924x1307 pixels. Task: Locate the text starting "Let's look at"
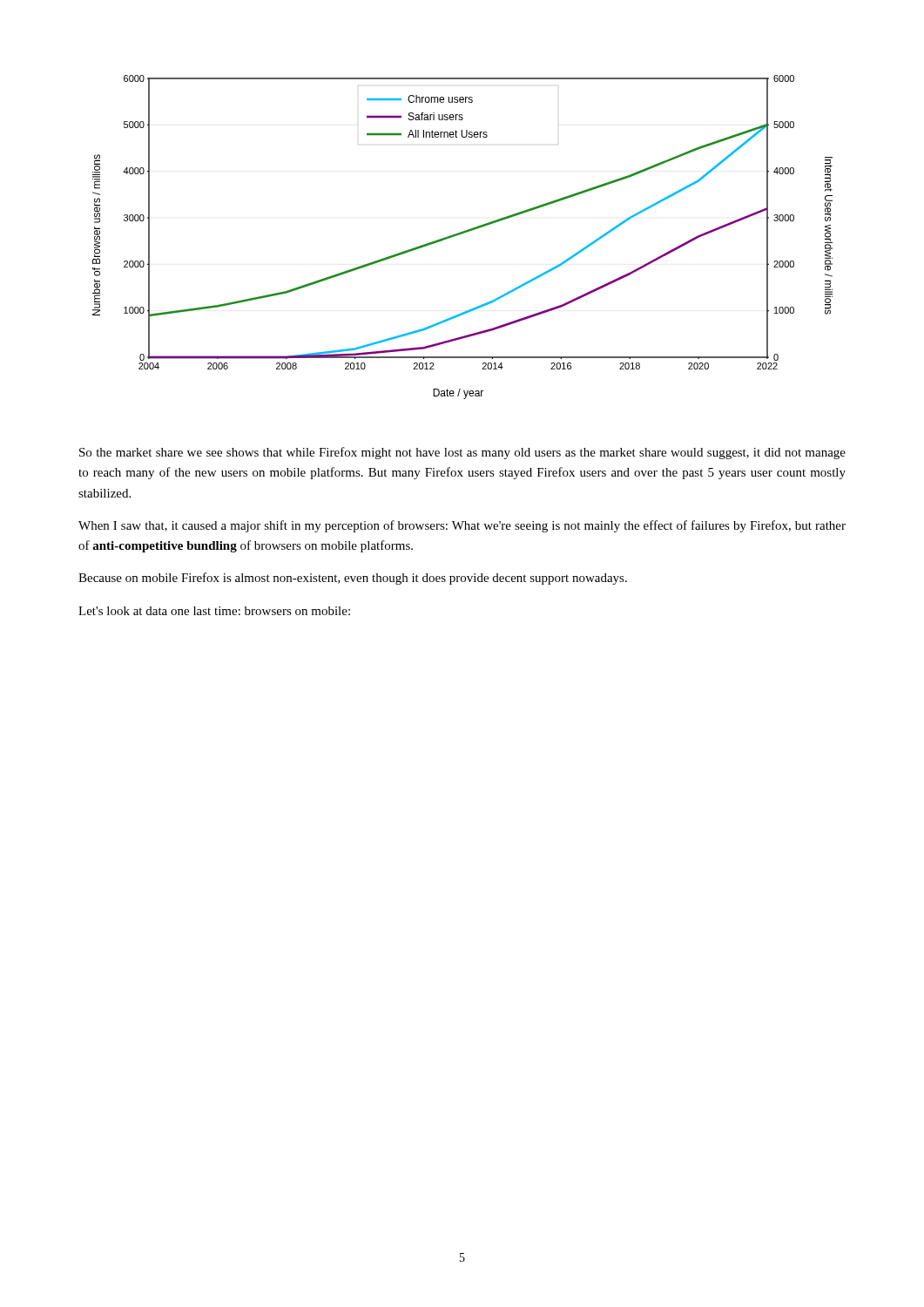215,610
